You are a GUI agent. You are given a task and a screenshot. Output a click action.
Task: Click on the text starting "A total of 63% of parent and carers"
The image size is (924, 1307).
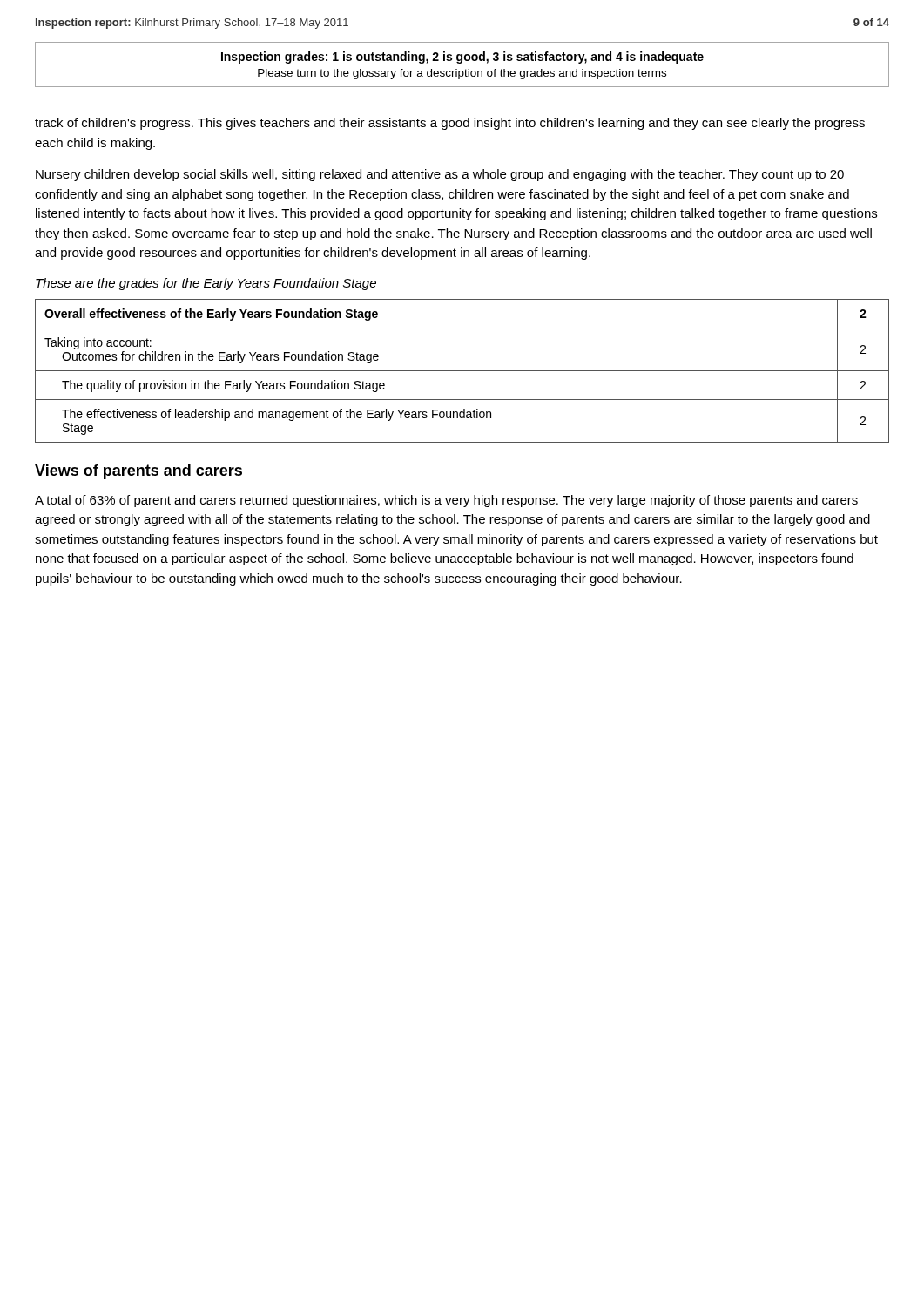(456, 538)
